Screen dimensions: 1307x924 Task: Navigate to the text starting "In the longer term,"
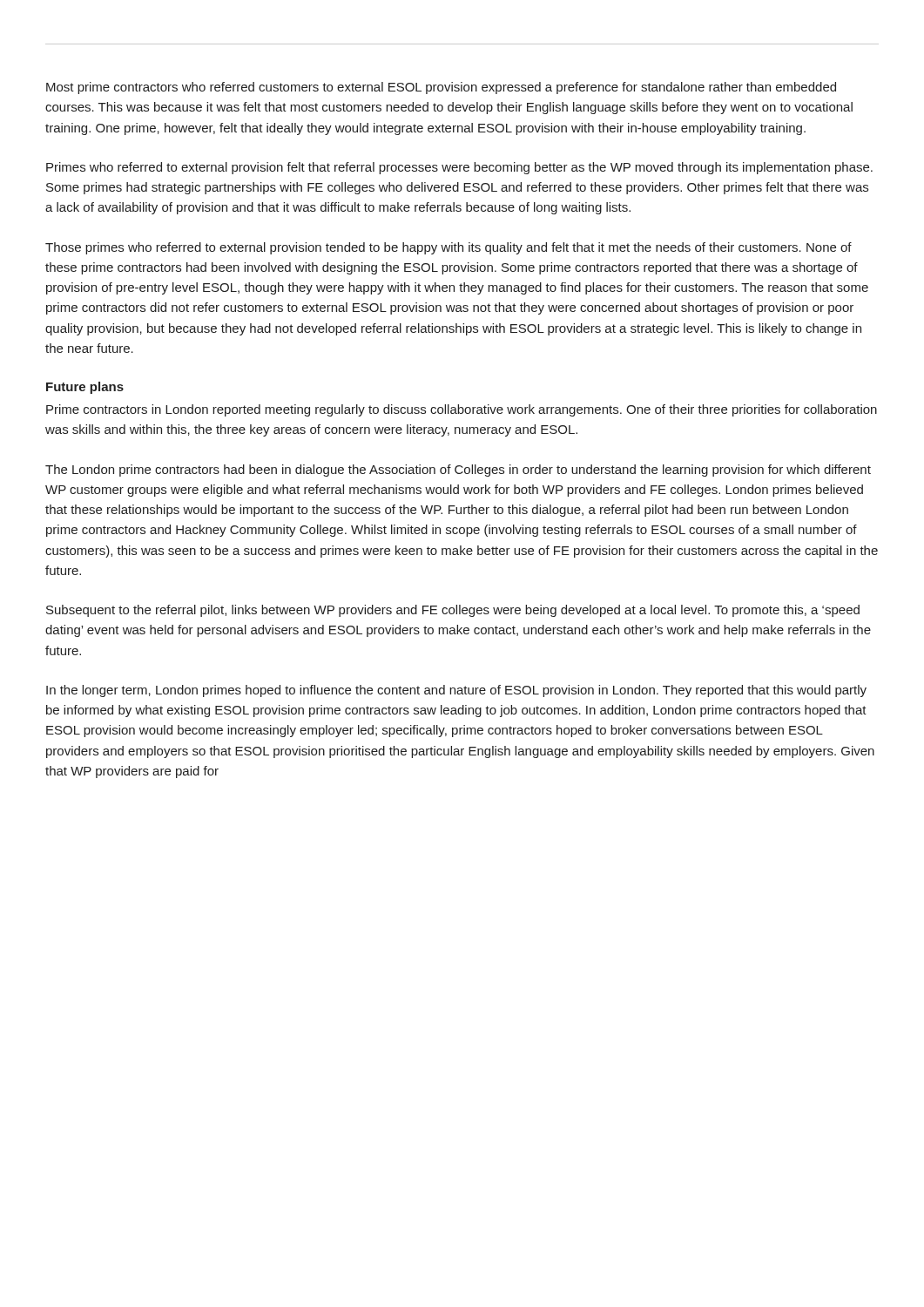[x=460, y=730]
